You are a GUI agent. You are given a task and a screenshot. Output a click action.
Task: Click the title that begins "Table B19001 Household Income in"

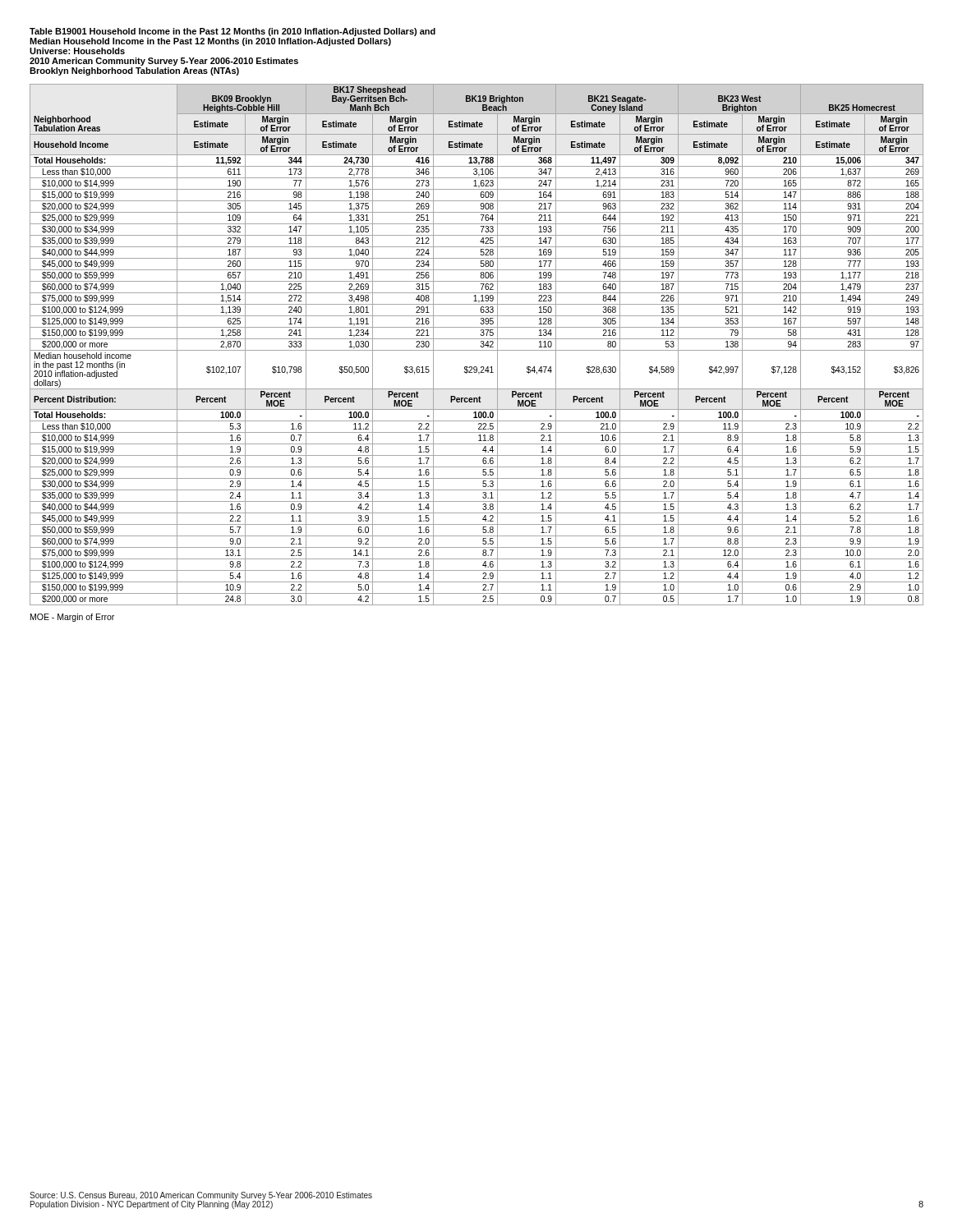coord(232,32)
